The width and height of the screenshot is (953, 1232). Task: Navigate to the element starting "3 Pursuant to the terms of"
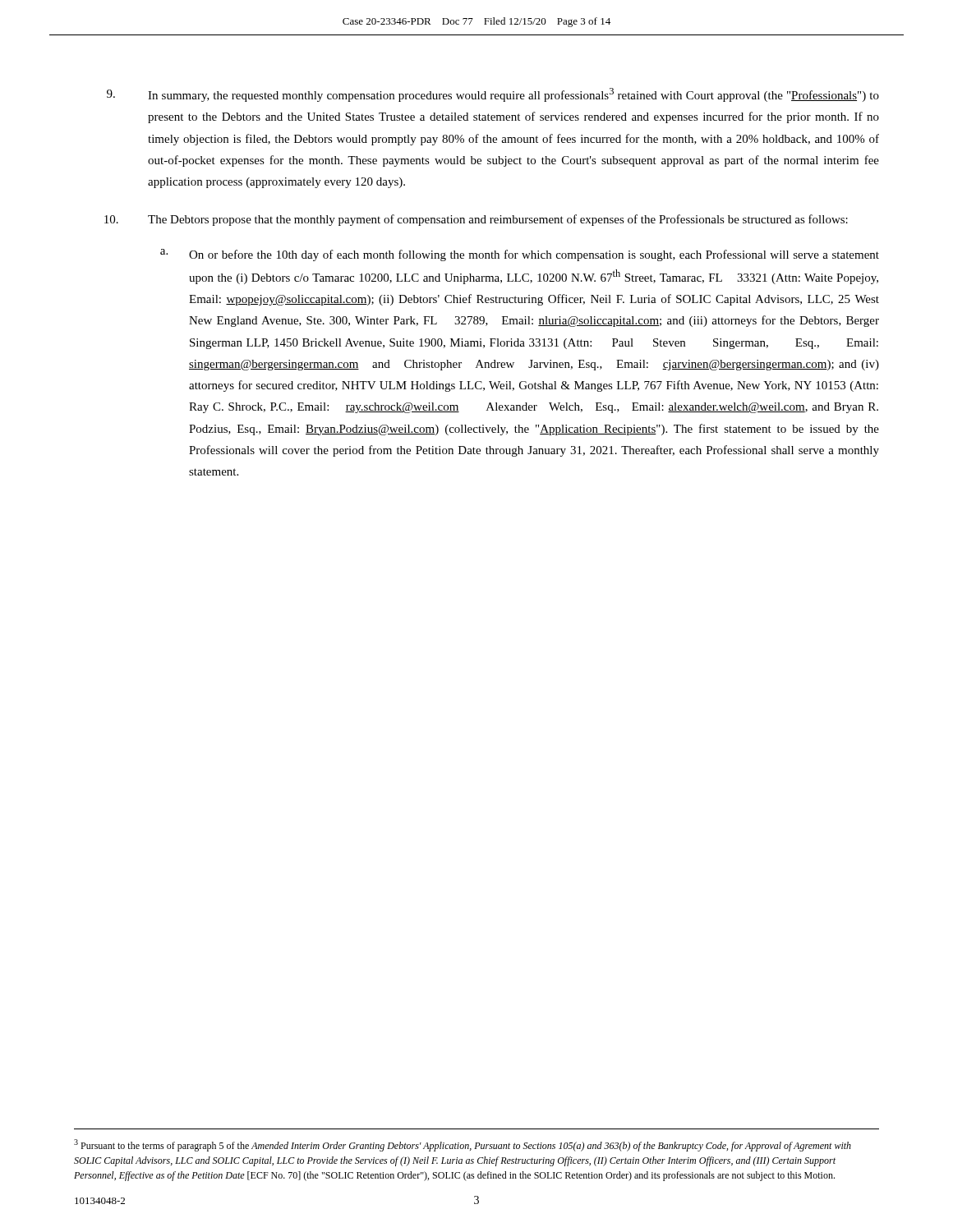pyautogui.click(x=463, y=1159)
